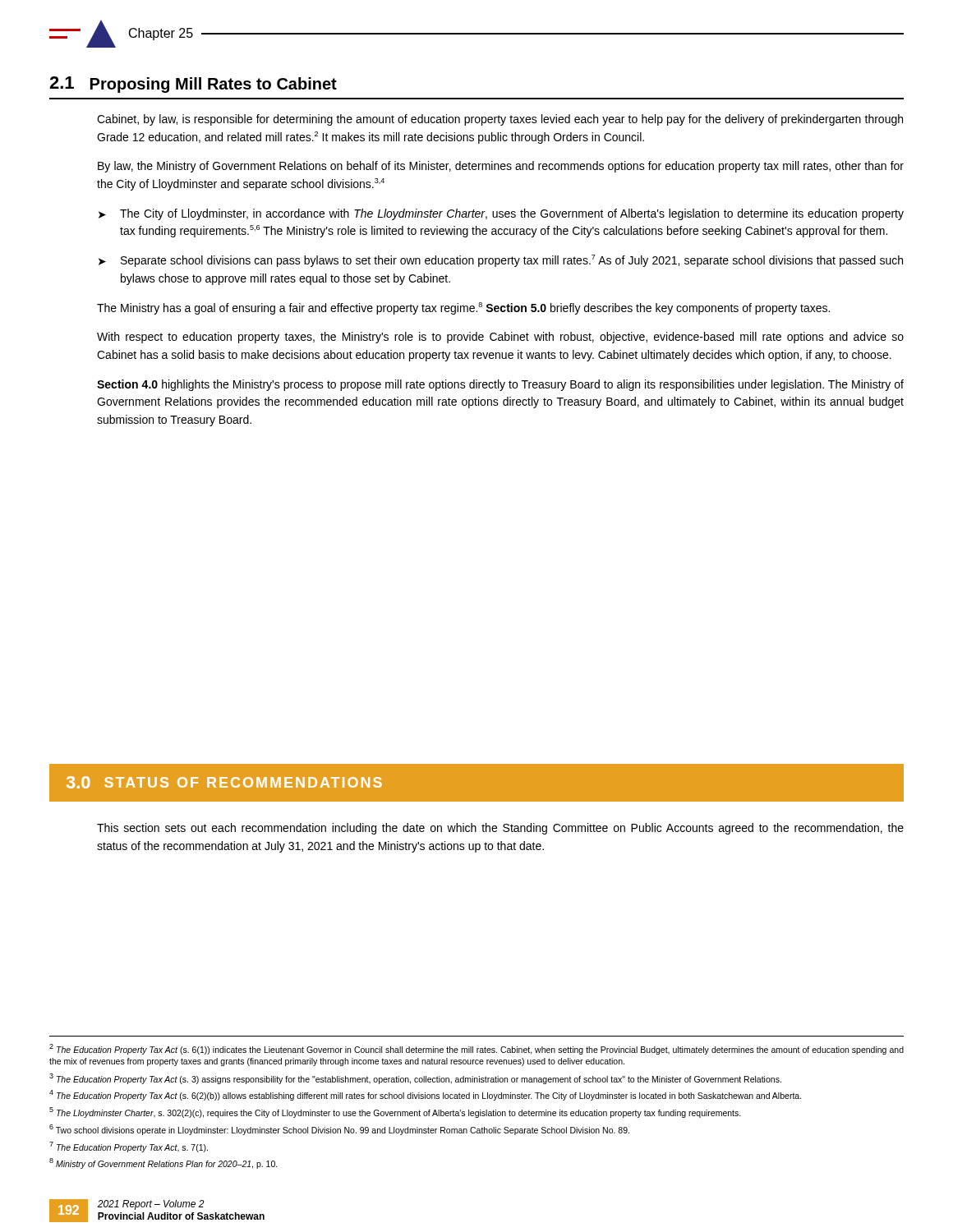This screenshot has height=1232, width=953.
Task: Find the block starting "This section sets"
Action: pyautogui.click(x=500, y=837)
